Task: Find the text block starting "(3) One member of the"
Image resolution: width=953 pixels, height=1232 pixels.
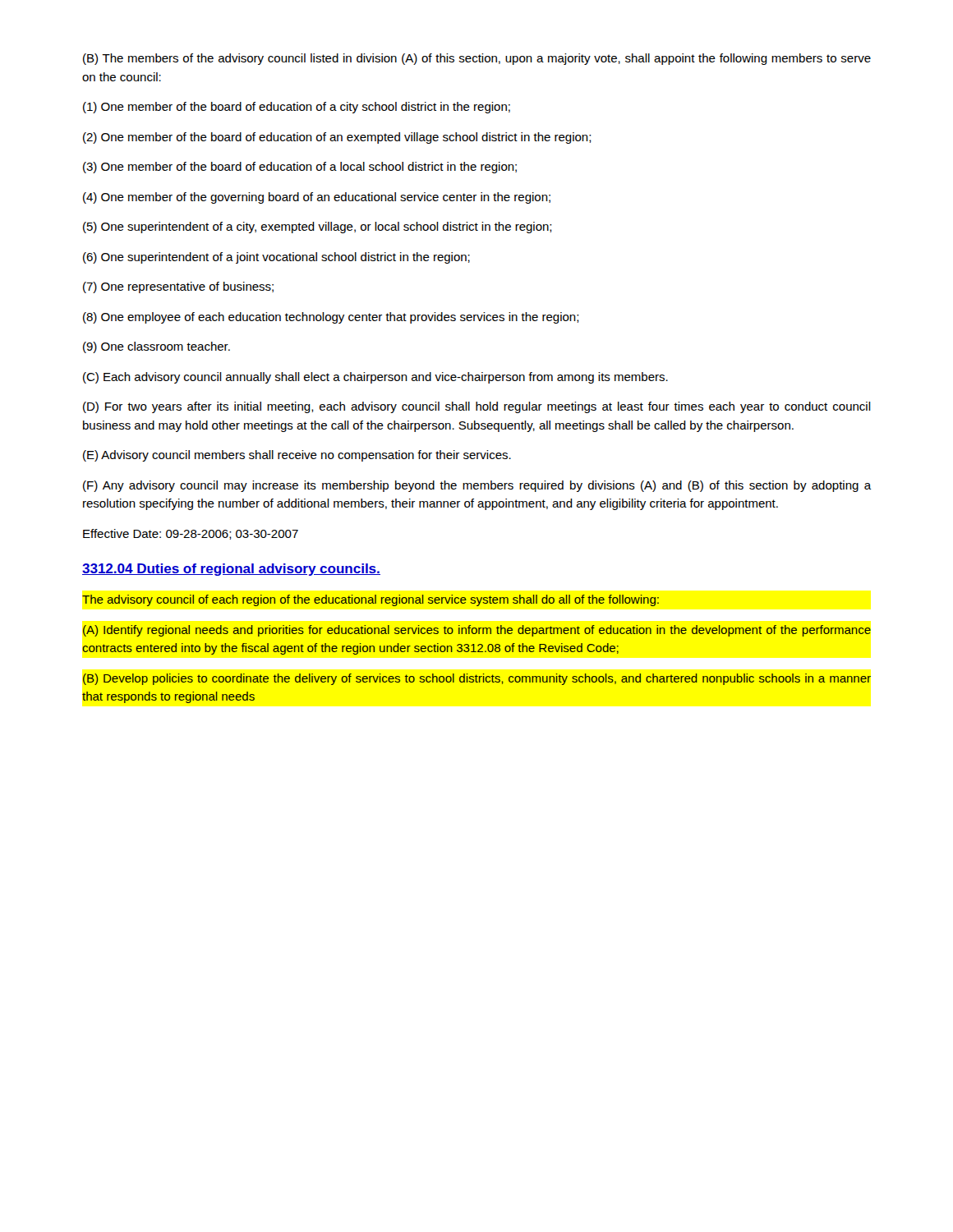Action: [300, 166]
